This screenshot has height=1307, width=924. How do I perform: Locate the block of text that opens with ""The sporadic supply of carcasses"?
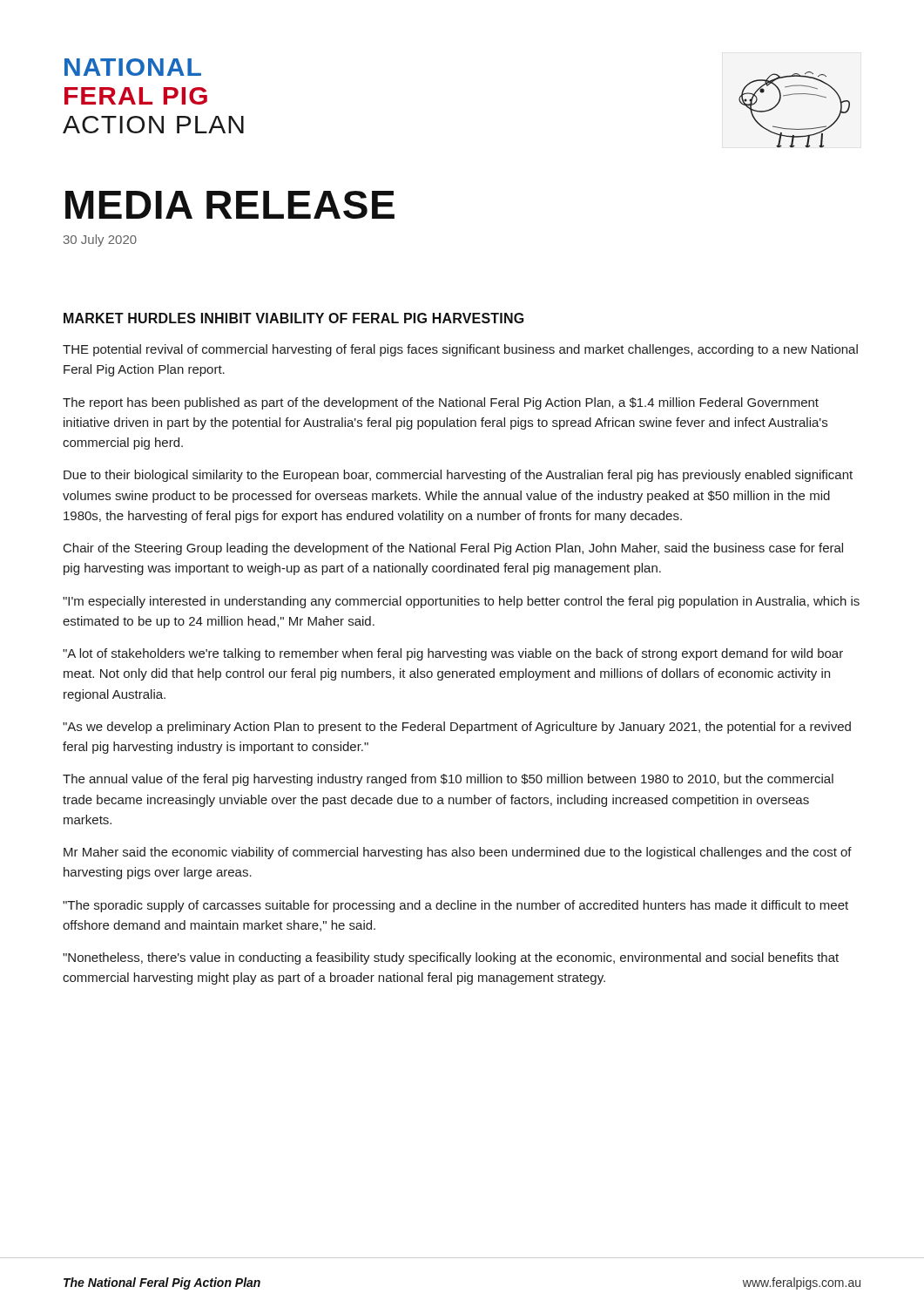pyautogui.click(x=456, y=915)
